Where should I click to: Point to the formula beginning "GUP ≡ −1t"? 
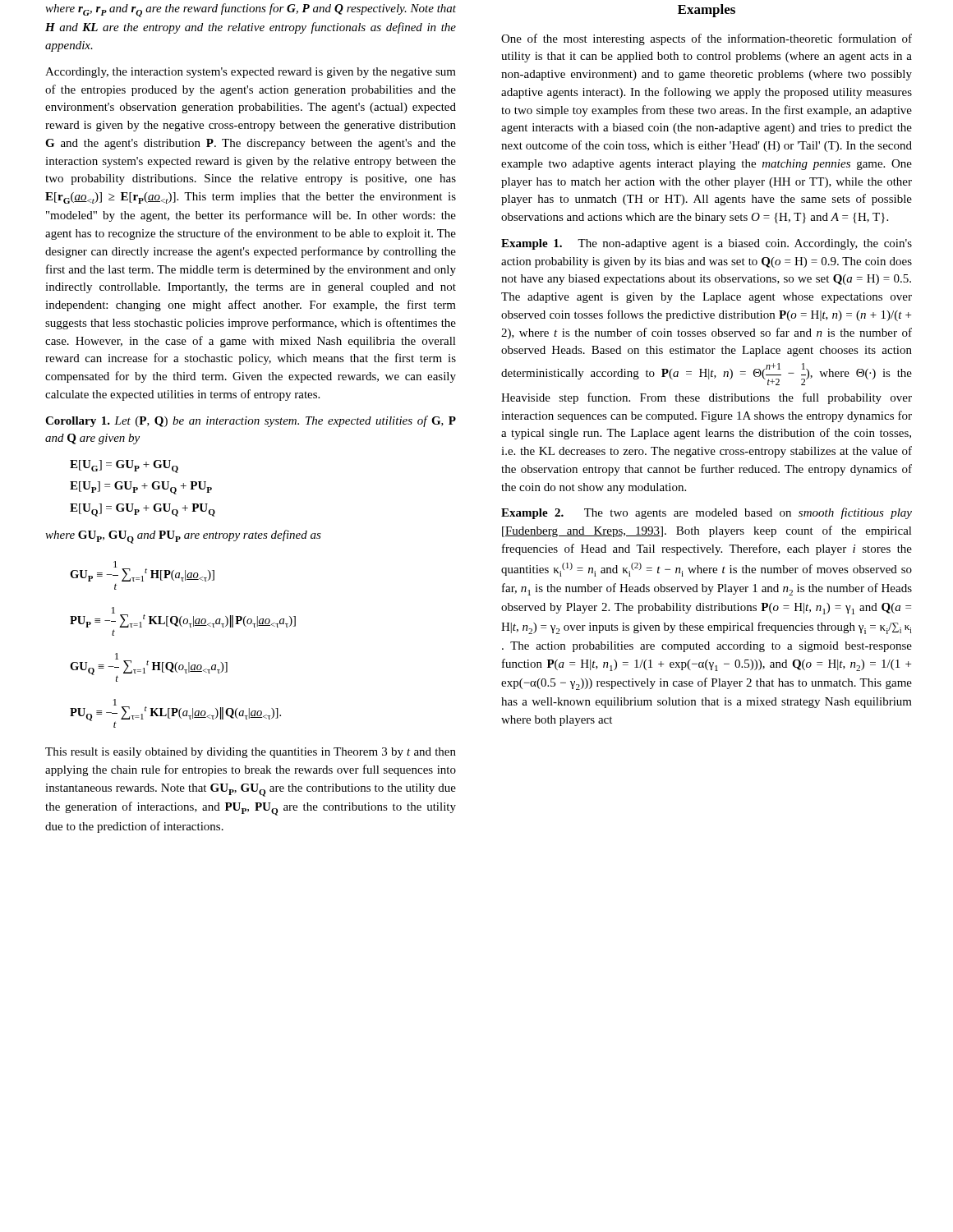(142, 571)
